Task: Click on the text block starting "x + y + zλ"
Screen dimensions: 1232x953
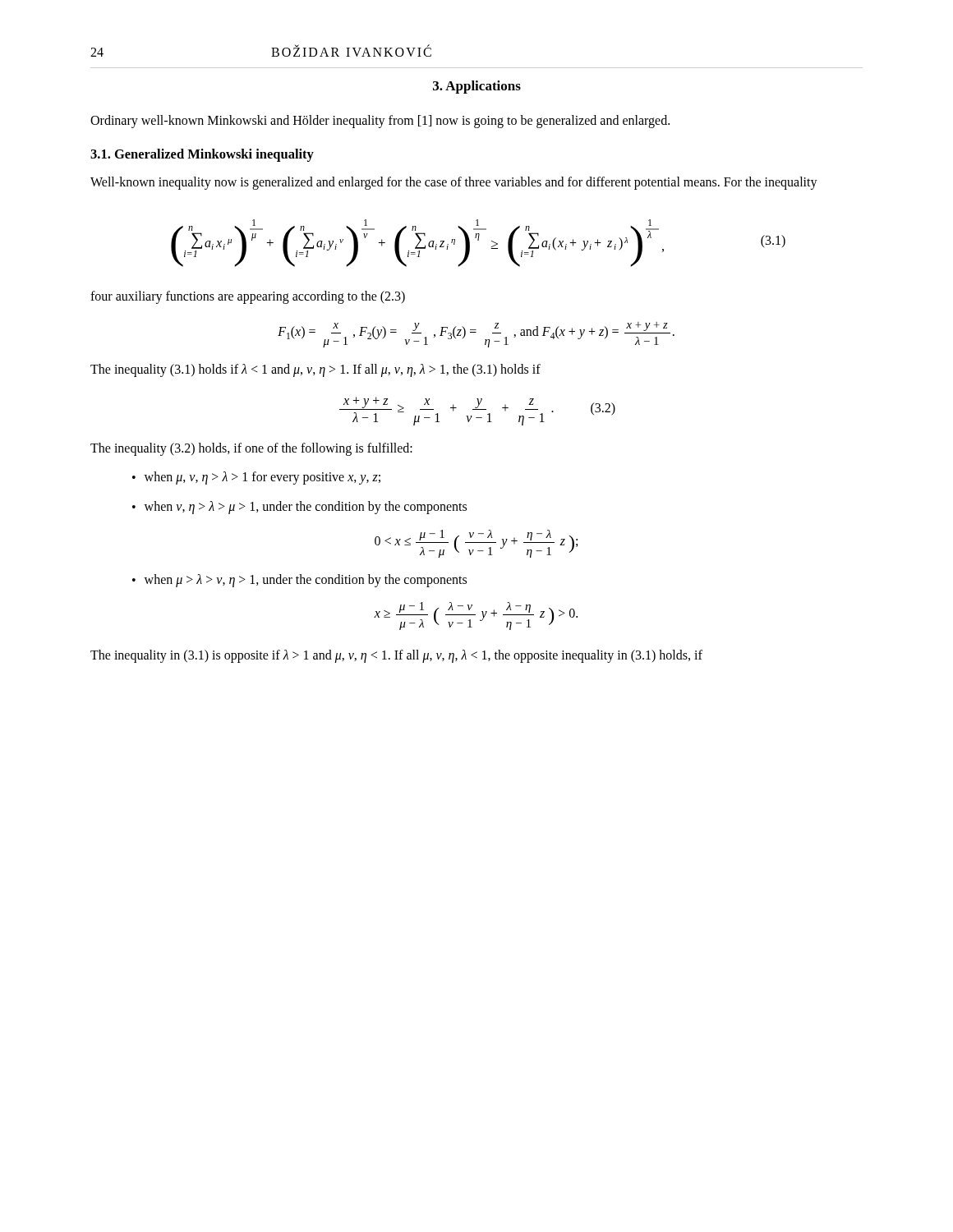Action: pyautogui.click(x=477, y=410)
